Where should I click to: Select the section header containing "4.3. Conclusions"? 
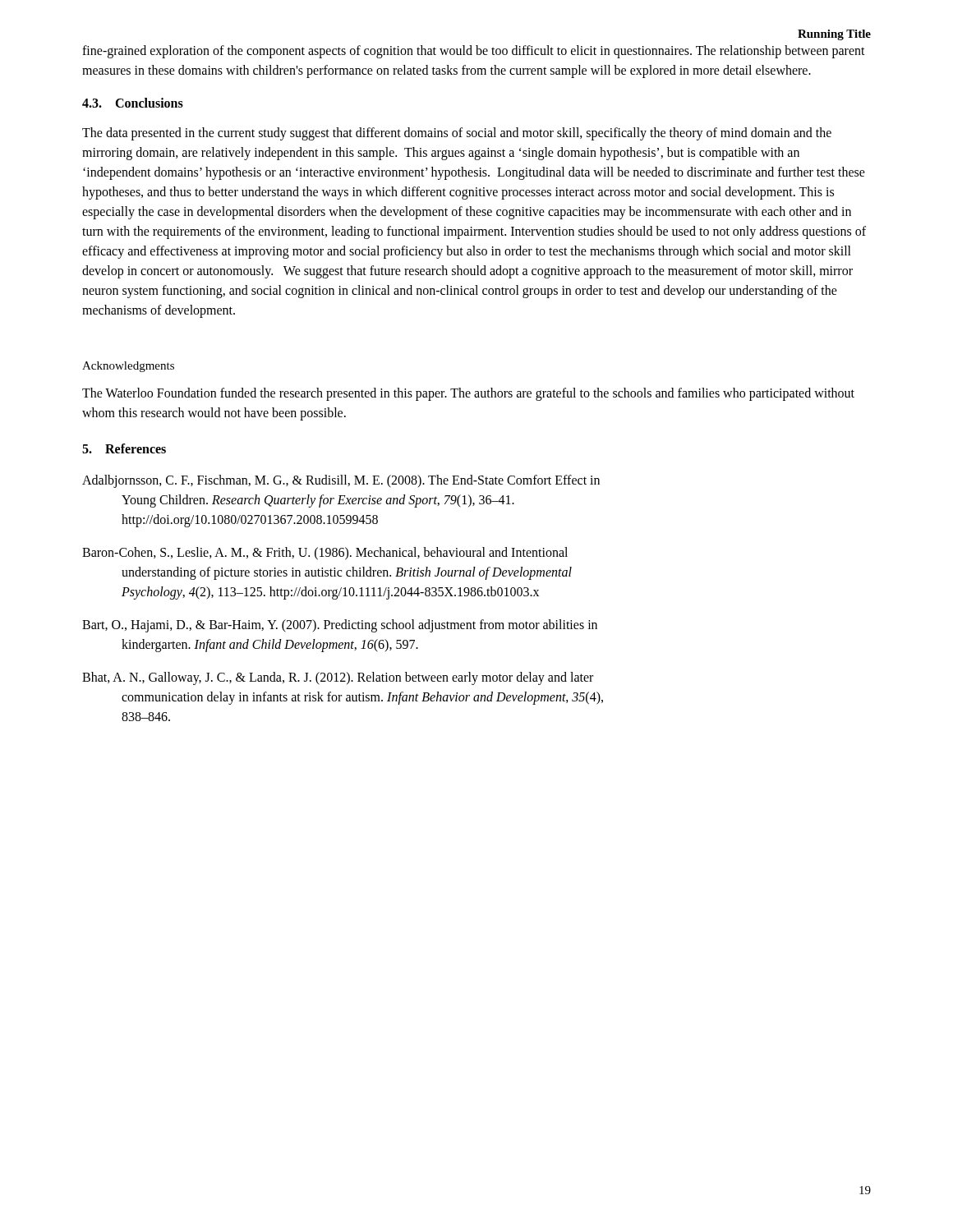coord(133,103)
